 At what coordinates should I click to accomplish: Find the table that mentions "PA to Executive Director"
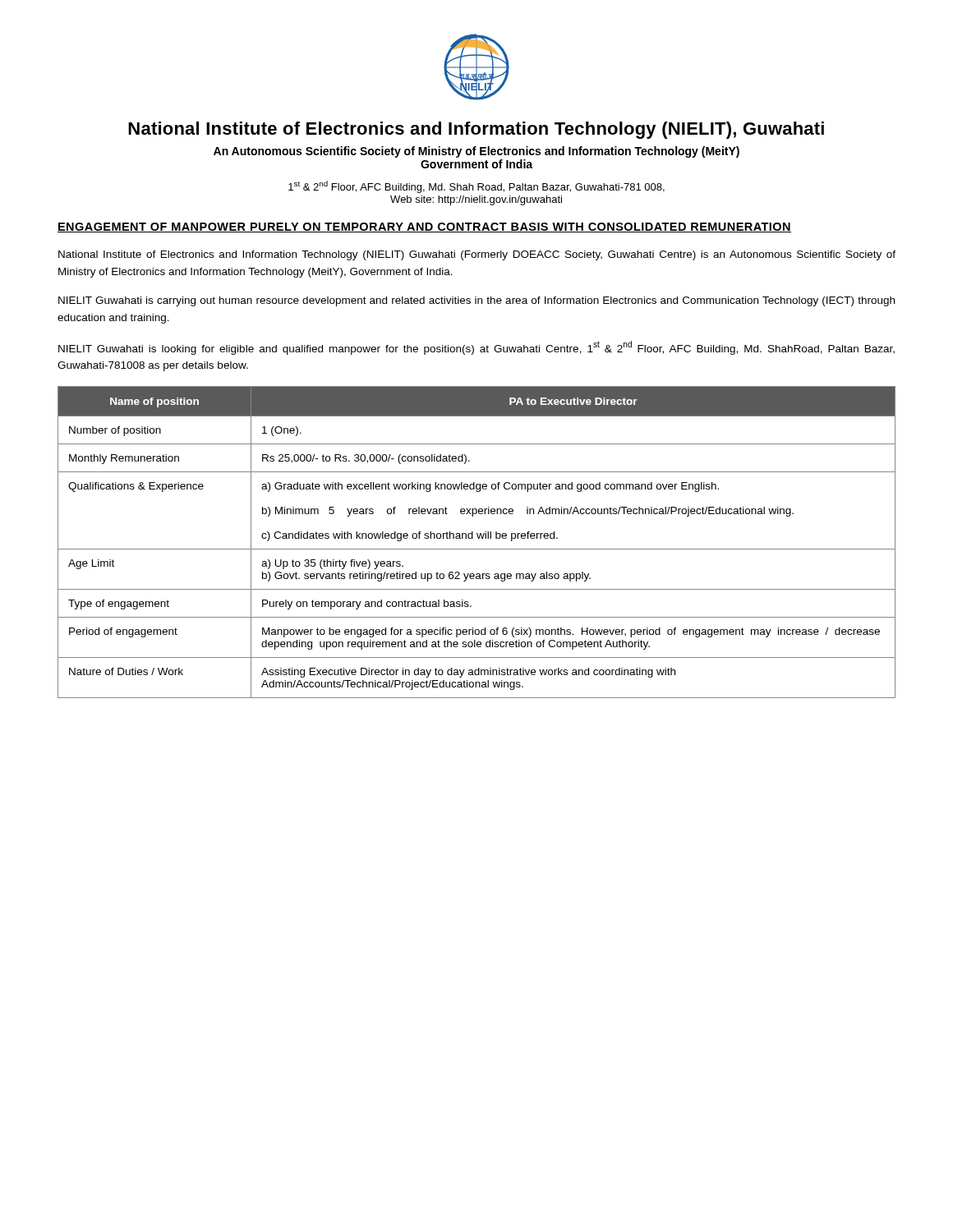coord(476,542)
